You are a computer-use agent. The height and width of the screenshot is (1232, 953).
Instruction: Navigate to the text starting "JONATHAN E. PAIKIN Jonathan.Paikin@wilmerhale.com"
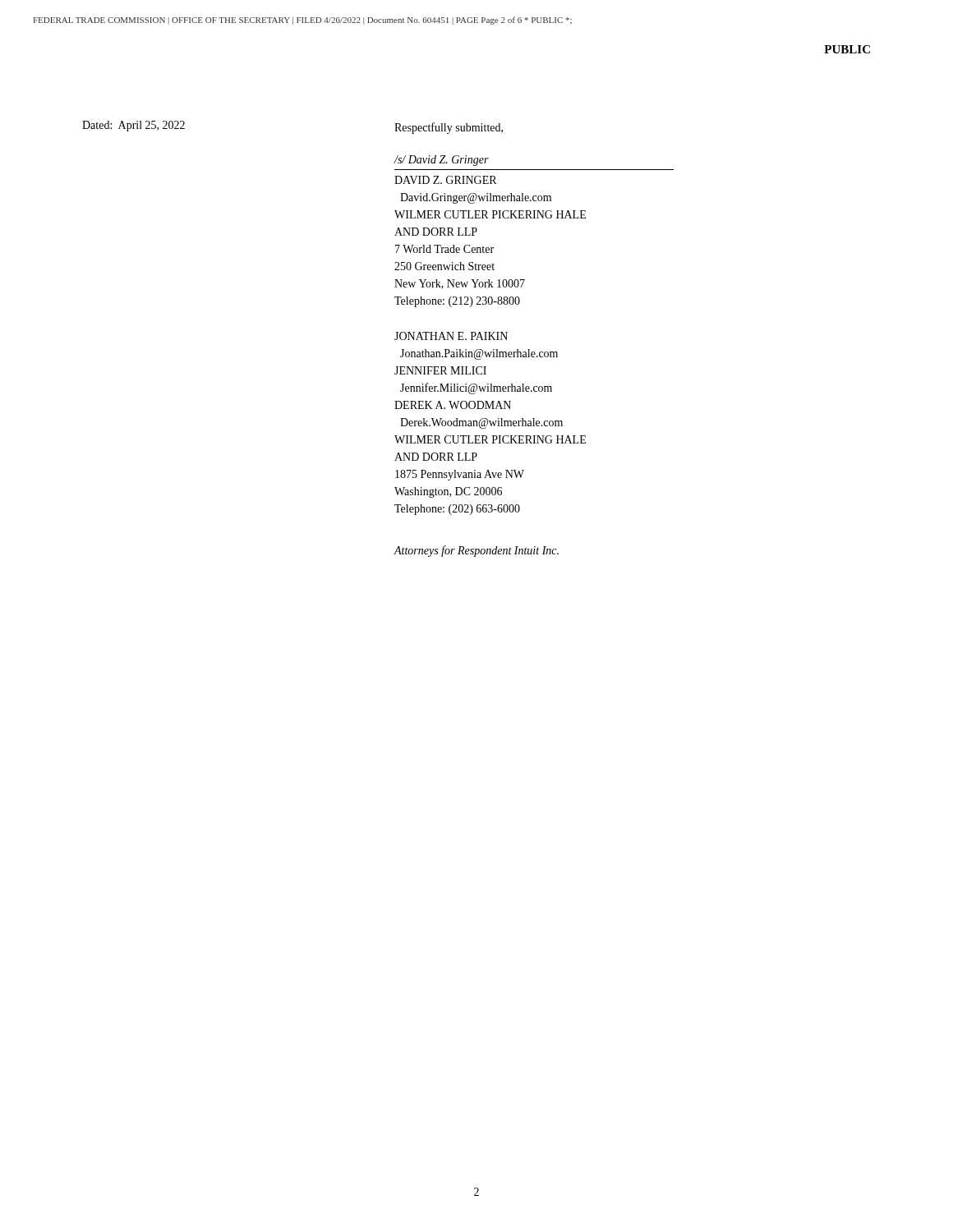490,423
